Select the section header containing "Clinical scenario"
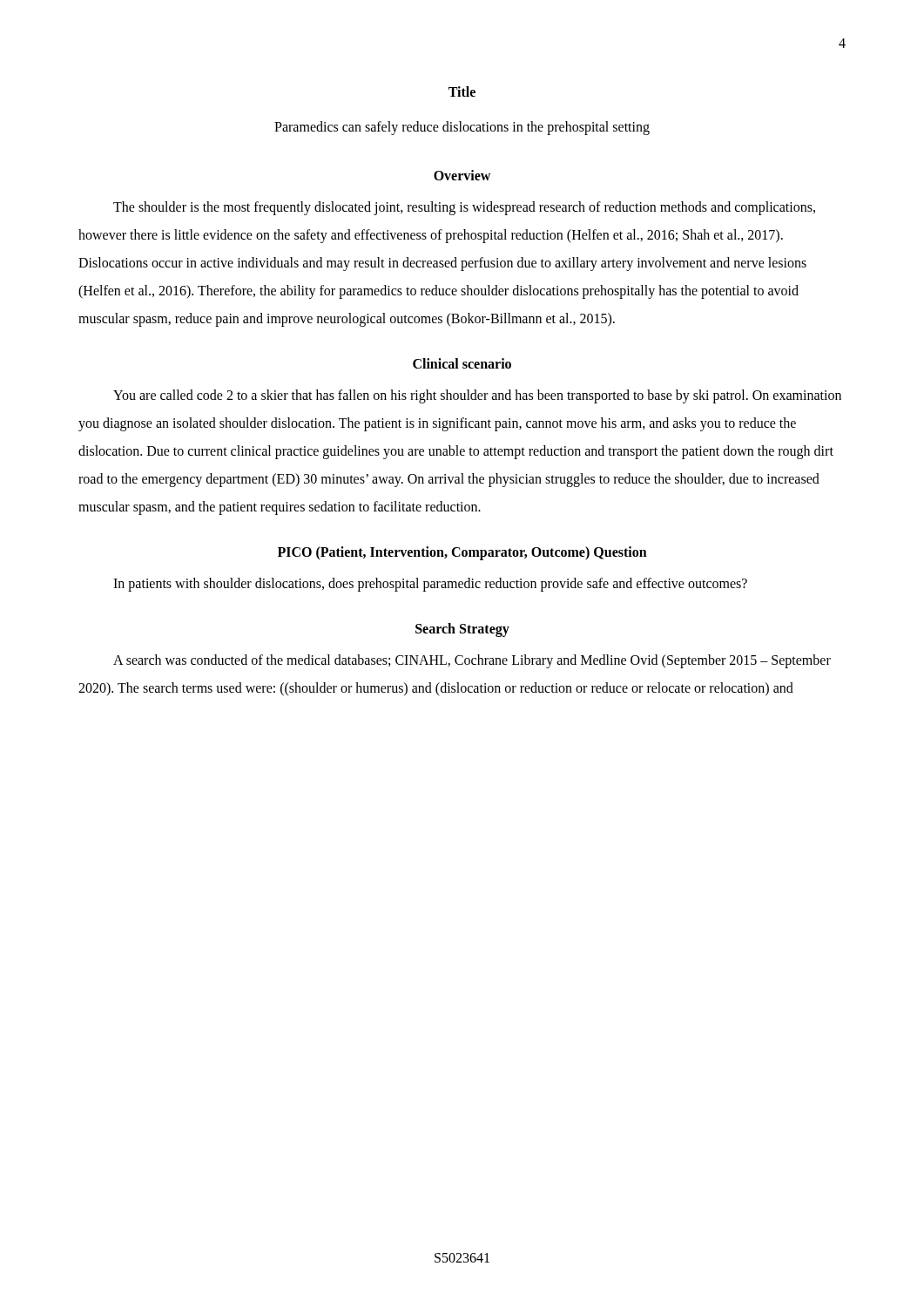924x1307 pixels. pyautogui.click(x=462, y=364)
